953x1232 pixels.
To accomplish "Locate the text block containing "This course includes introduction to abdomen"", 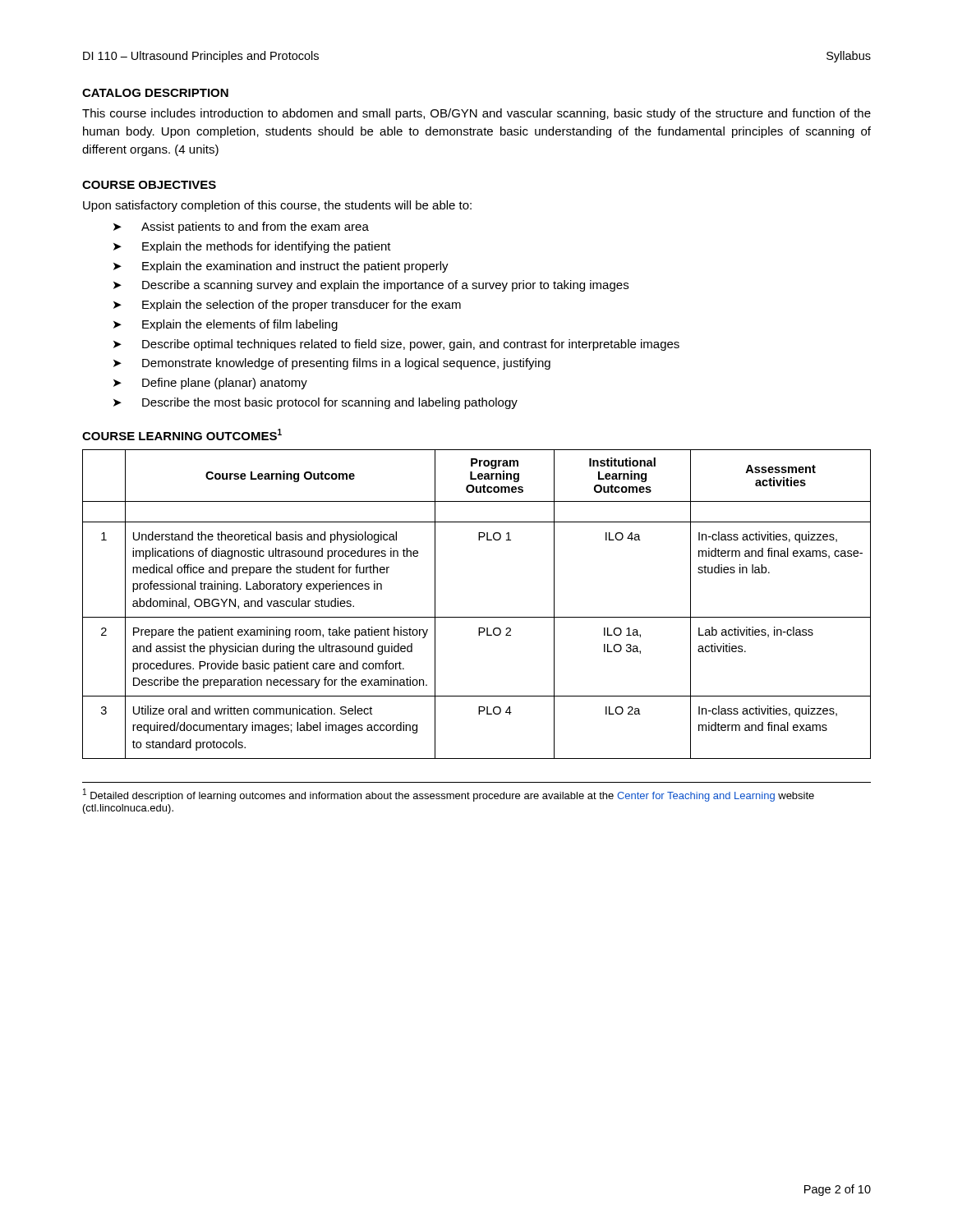I will tap(476, 131).
